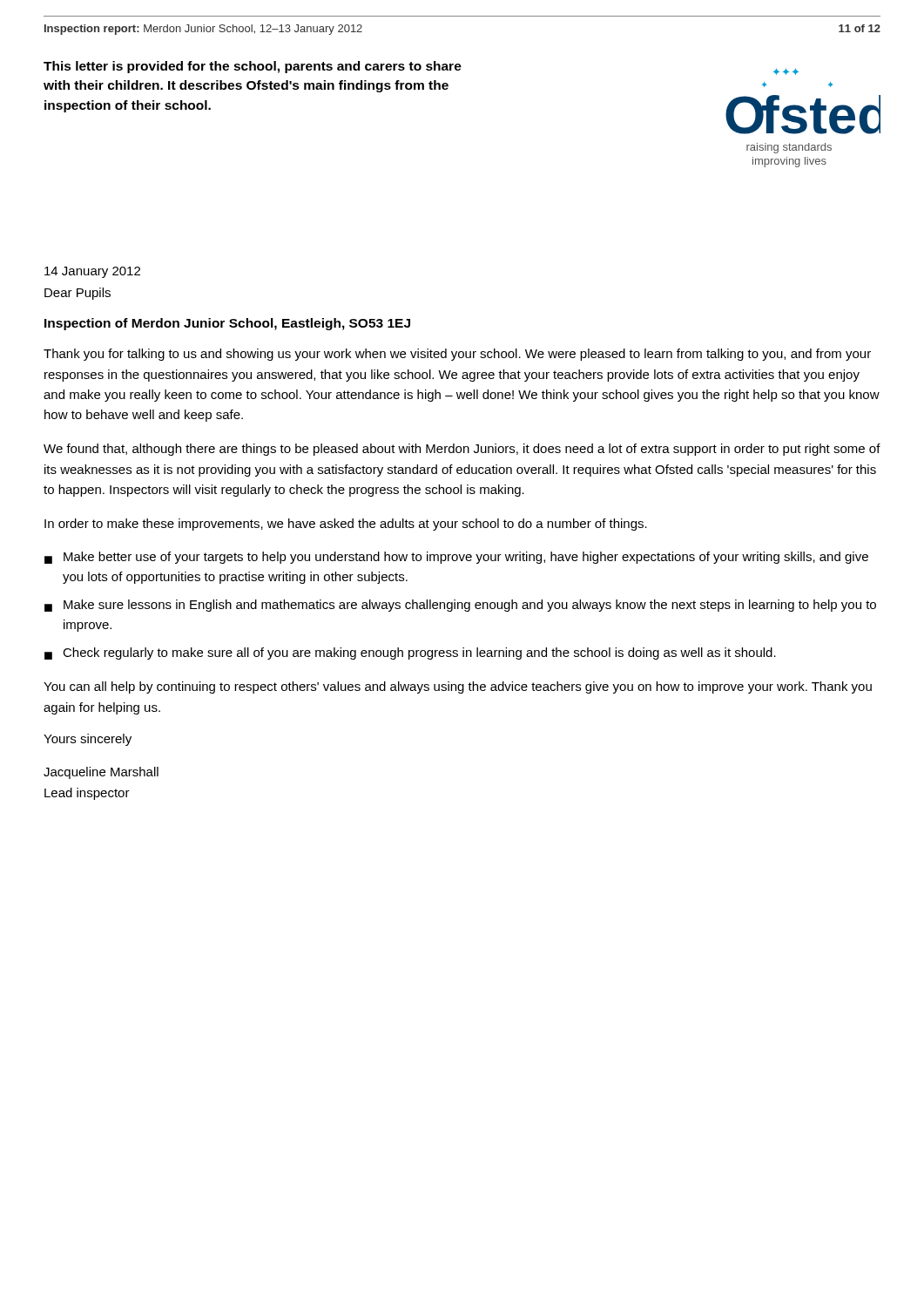This screenshot has height=1307, width=924.
Task: Select the element starting "Dear Pupils"
Action: point(77,293)
